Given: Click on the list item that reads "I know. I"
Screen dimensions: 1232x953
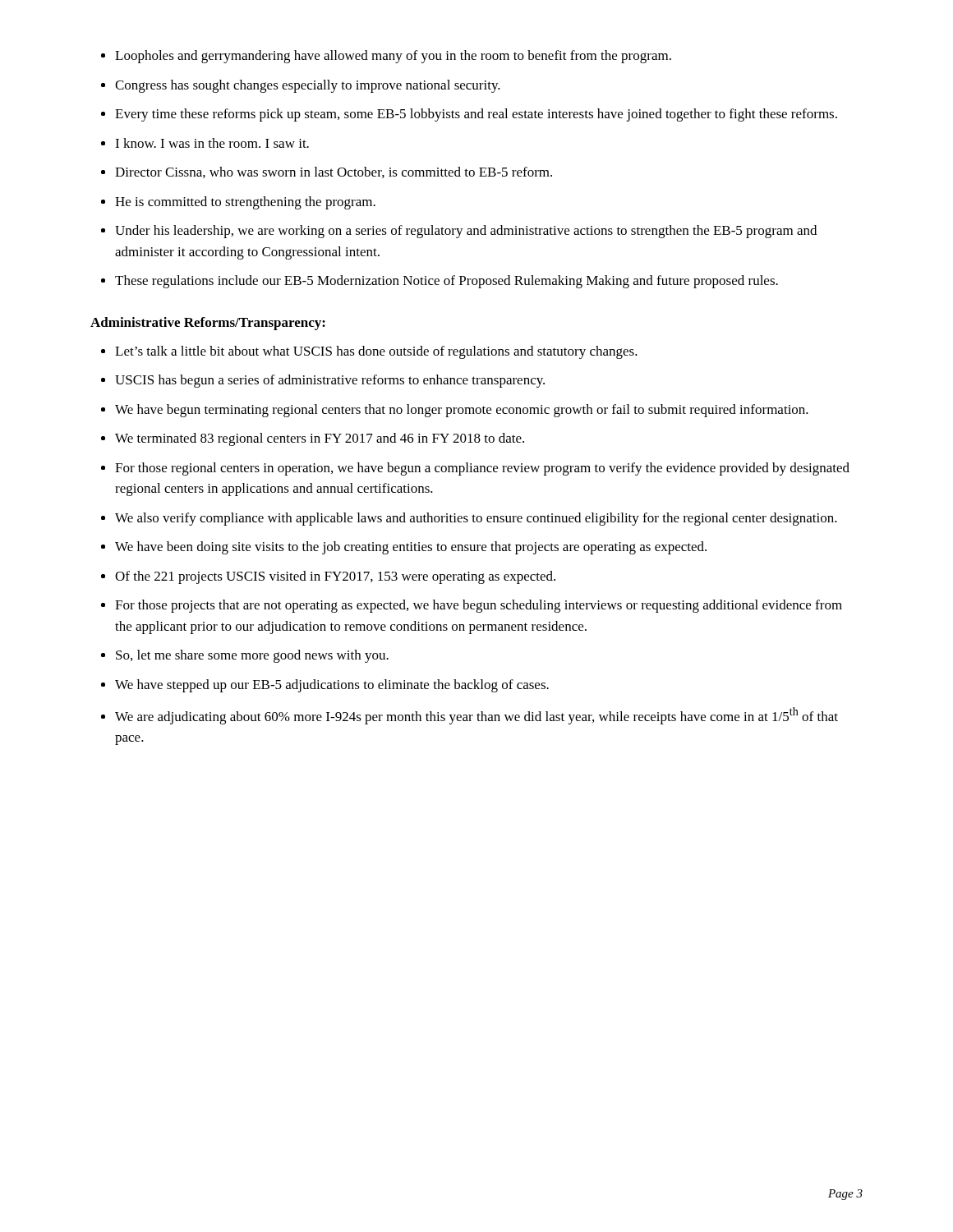Looking at the screenshot, I should (212, 143).
